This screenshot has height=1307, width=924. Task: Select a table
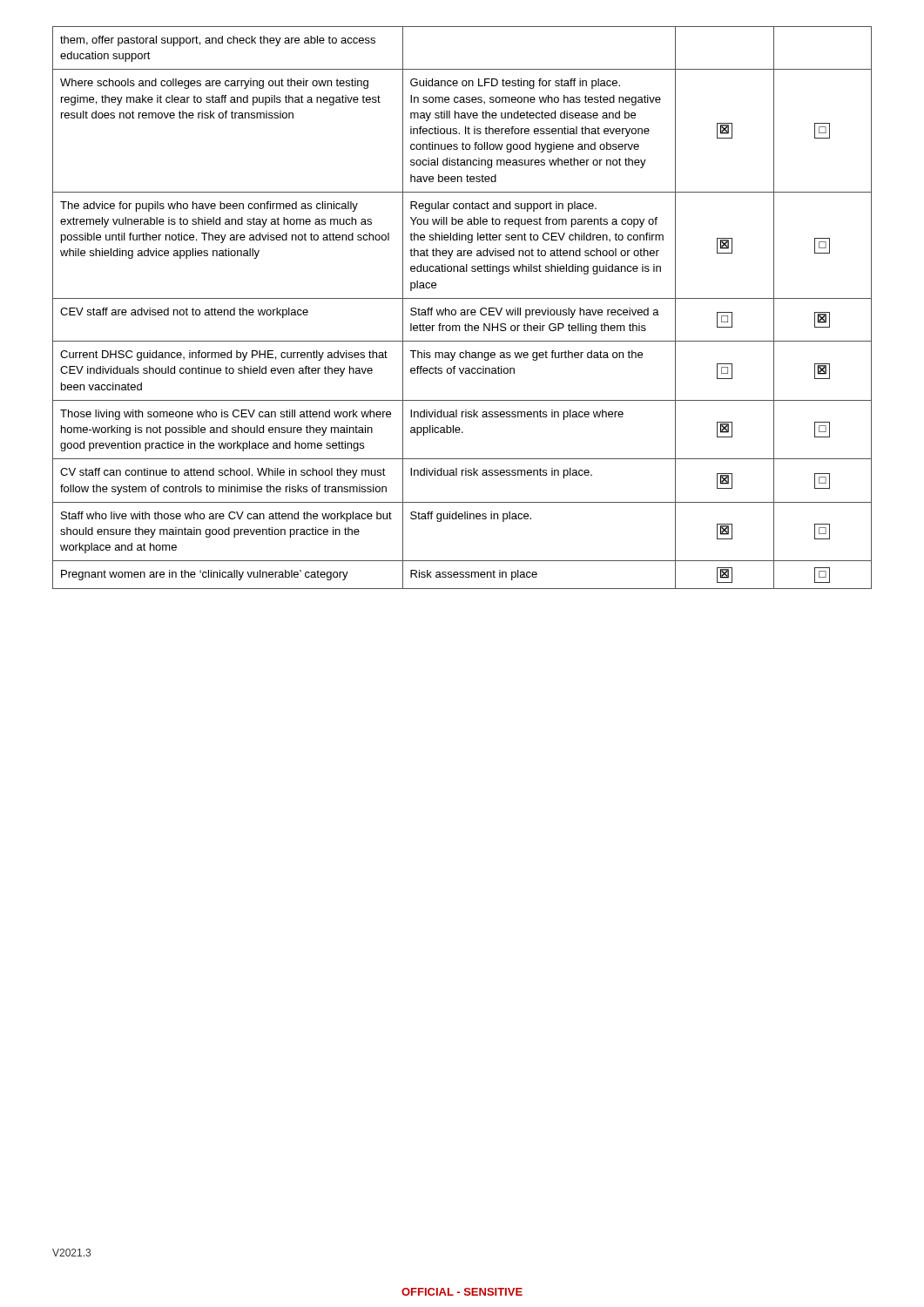[x=462, y=307]
